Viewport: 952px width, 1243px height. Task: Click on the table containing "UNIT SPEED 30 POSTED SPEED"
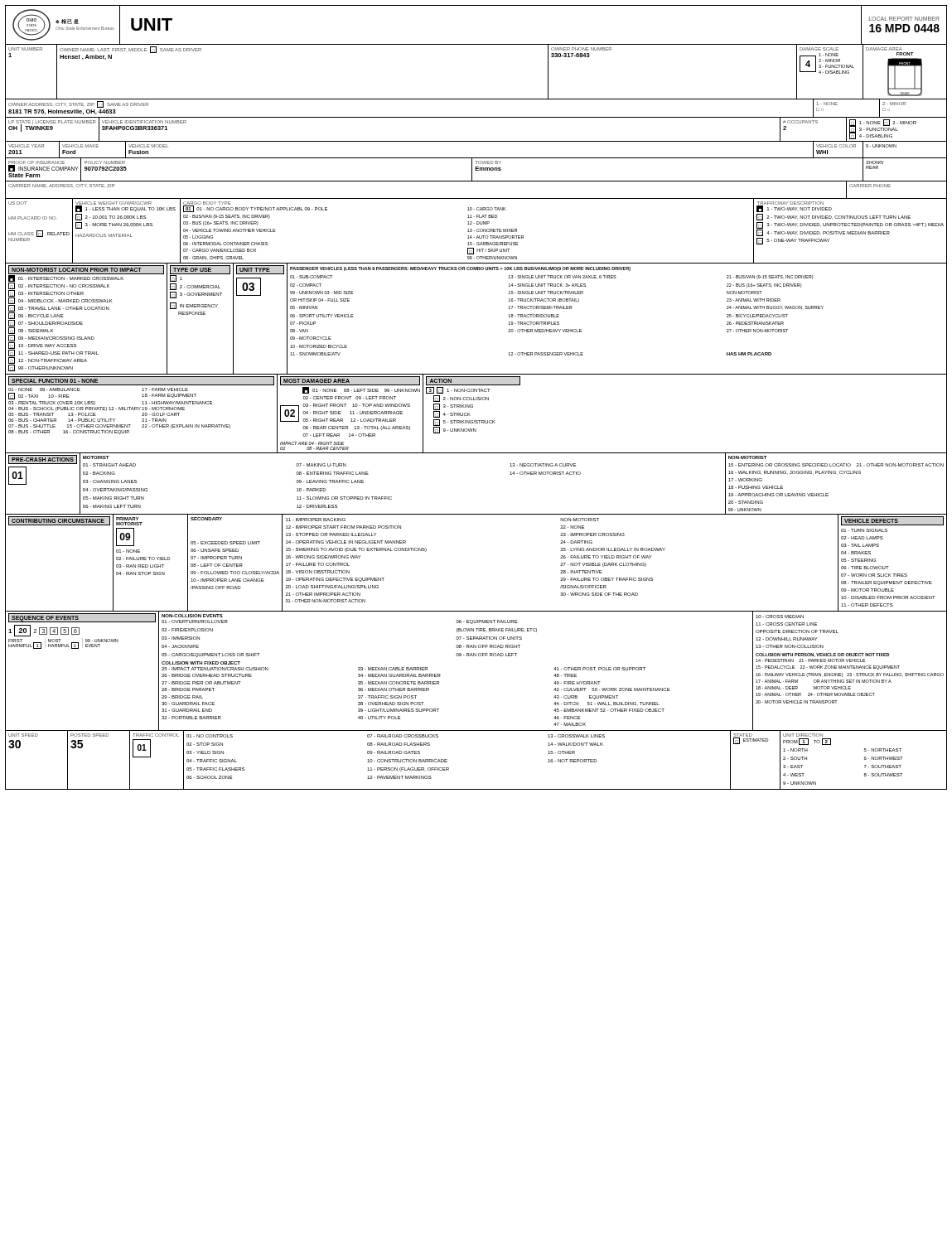pyautogui.click(x=476, y=760)
